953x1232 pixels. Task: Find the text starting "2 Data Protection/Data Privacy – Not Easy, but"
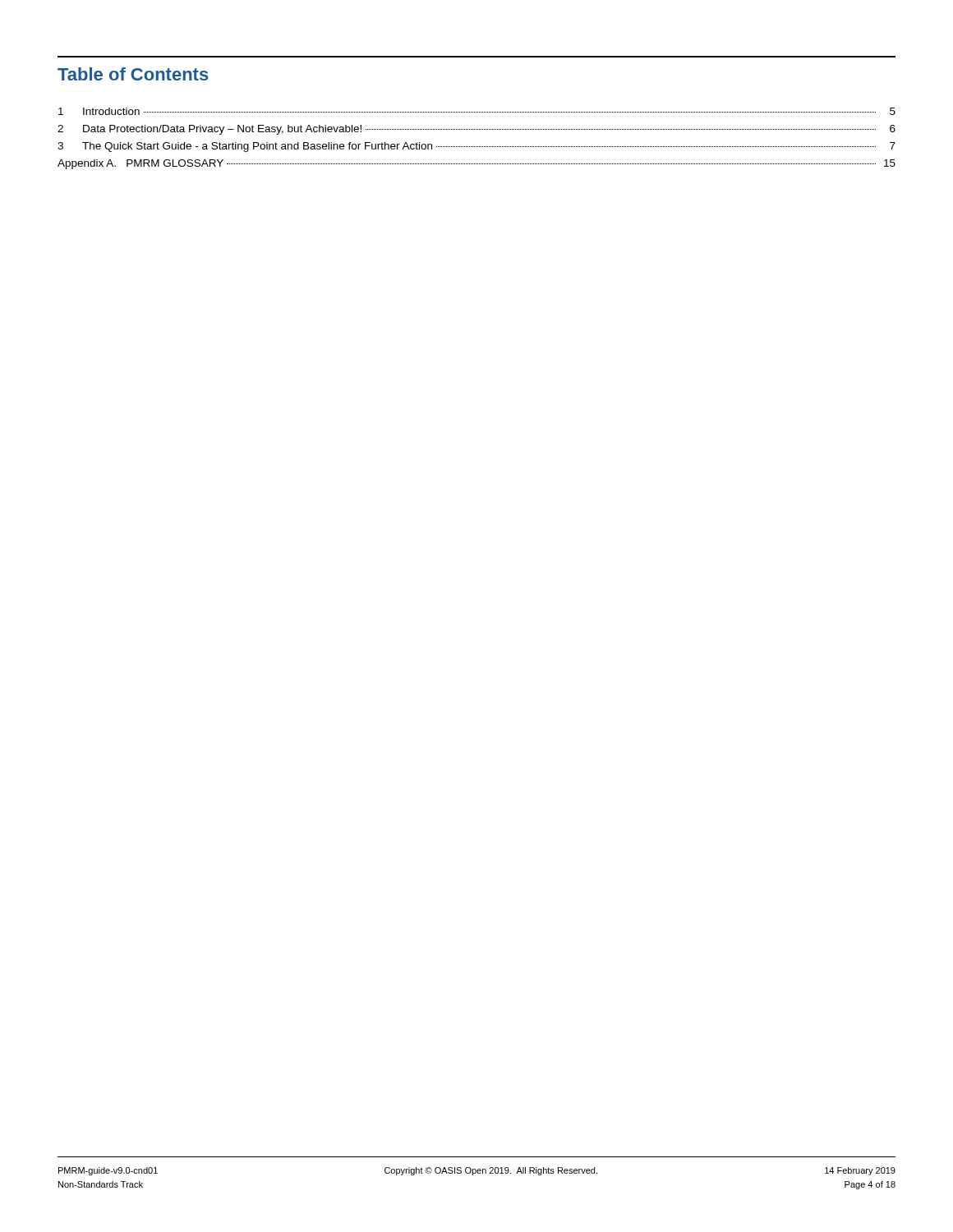476,128
